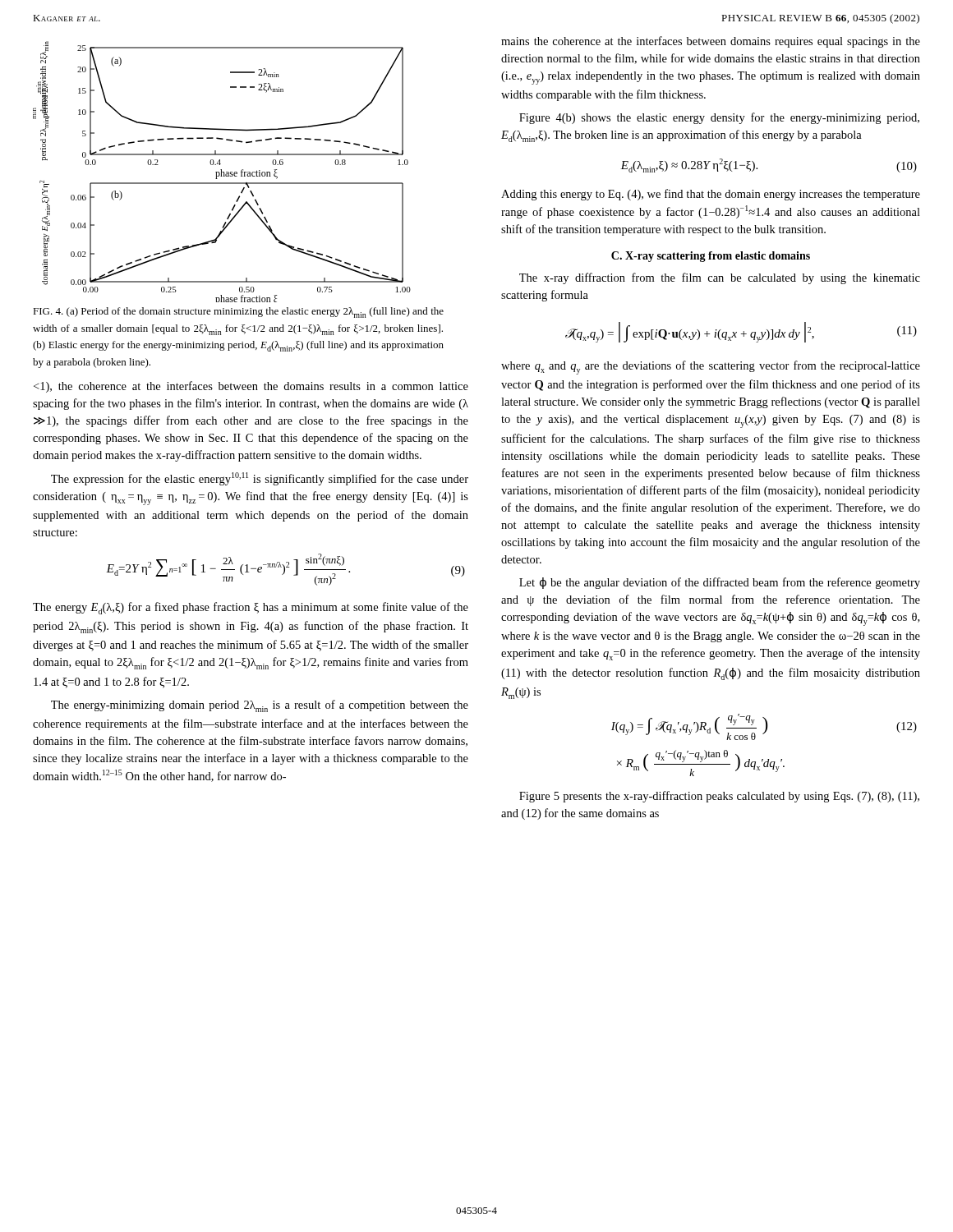Locate the block starting "FIG. 4. (a) Period of the domain structure"
Viewport: 953px width, 1232px height.
point(238,336)
